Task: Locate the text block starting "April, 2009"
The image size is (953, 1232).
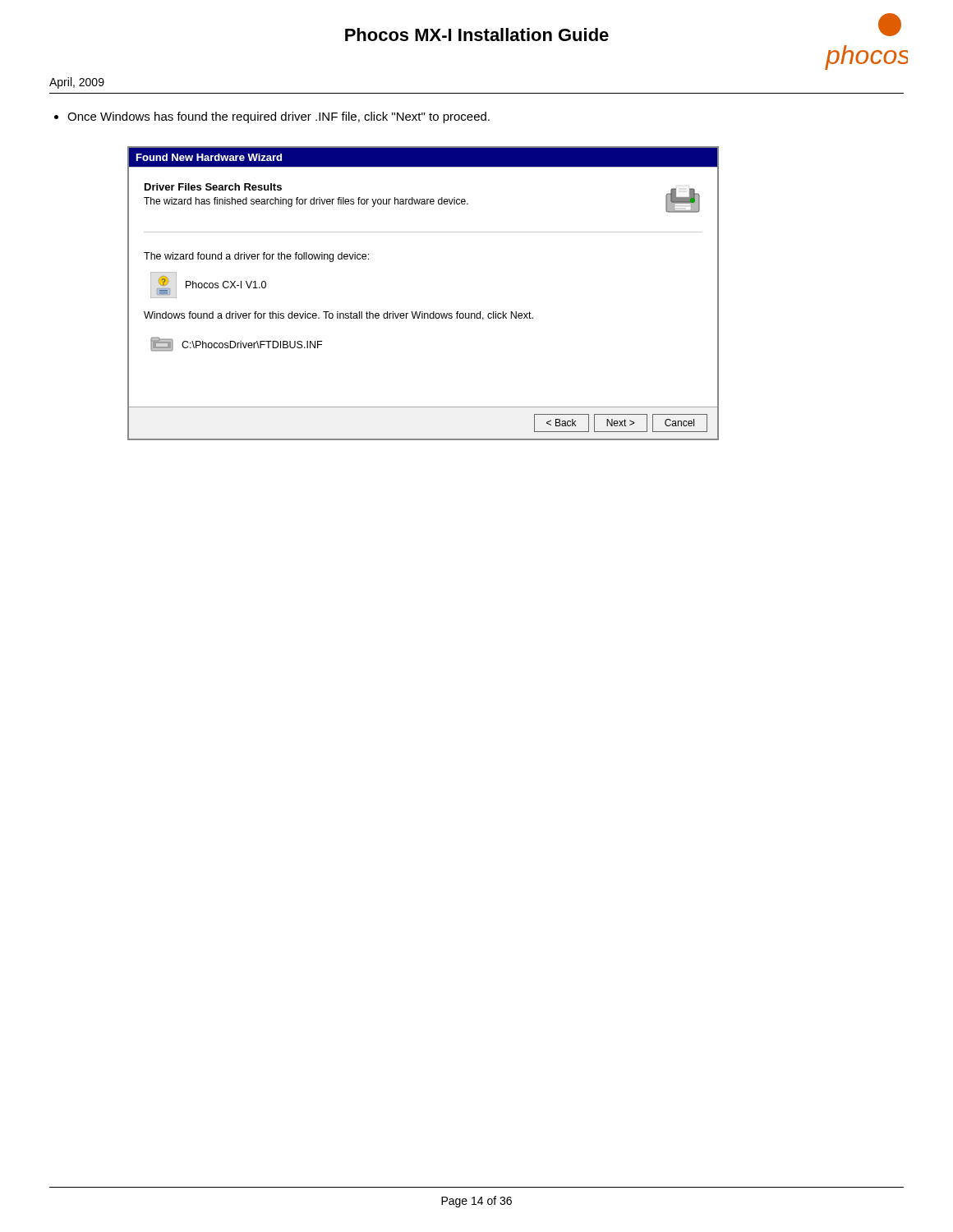Action: tap(77, 82)
